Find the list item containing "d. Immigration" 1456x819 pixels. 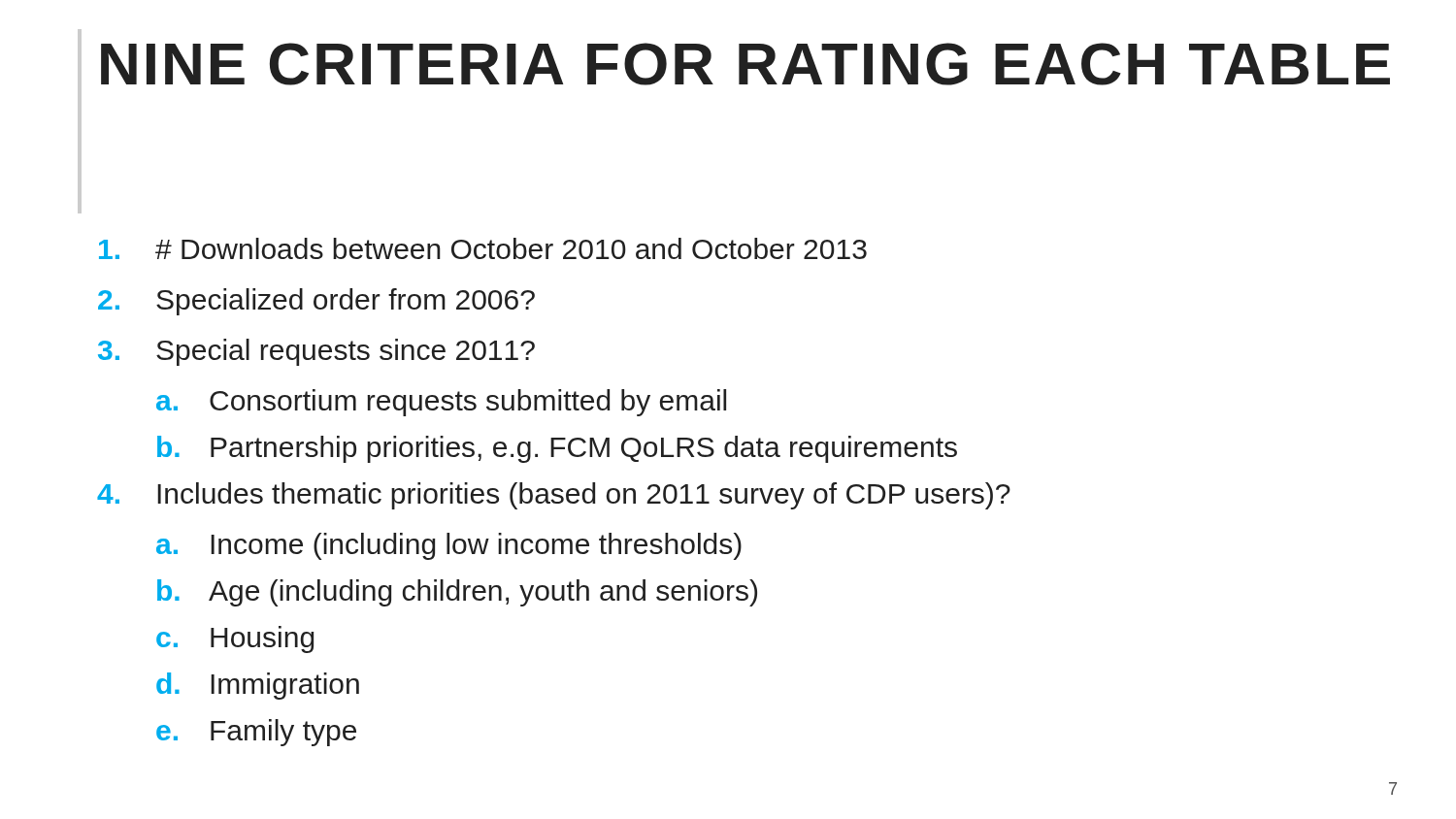[258, 684]
